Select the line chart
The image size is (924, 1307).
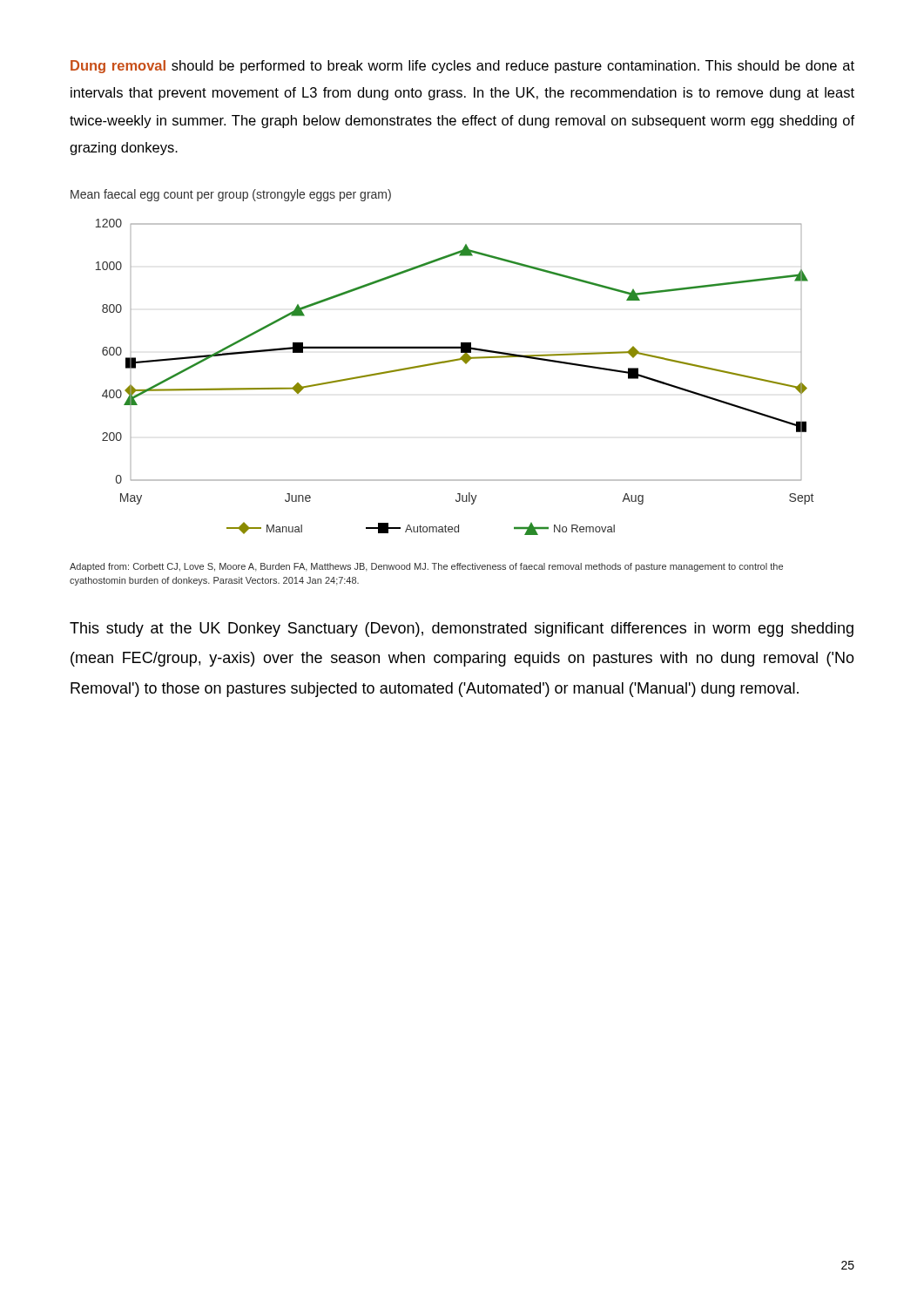coord(462,382)
